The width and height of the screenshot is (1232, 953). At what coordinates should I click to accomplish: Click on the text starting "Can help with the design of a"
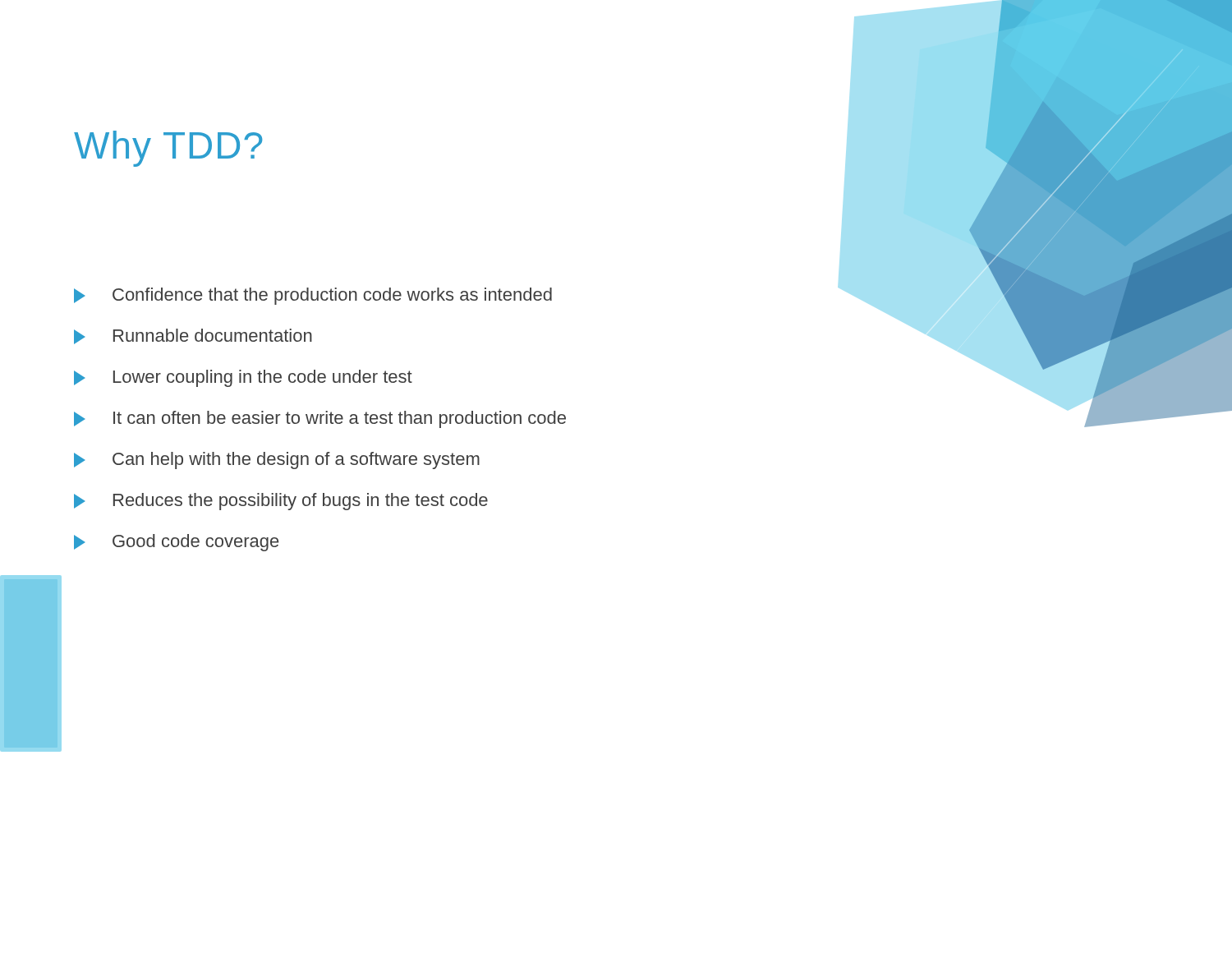point(277,459)
